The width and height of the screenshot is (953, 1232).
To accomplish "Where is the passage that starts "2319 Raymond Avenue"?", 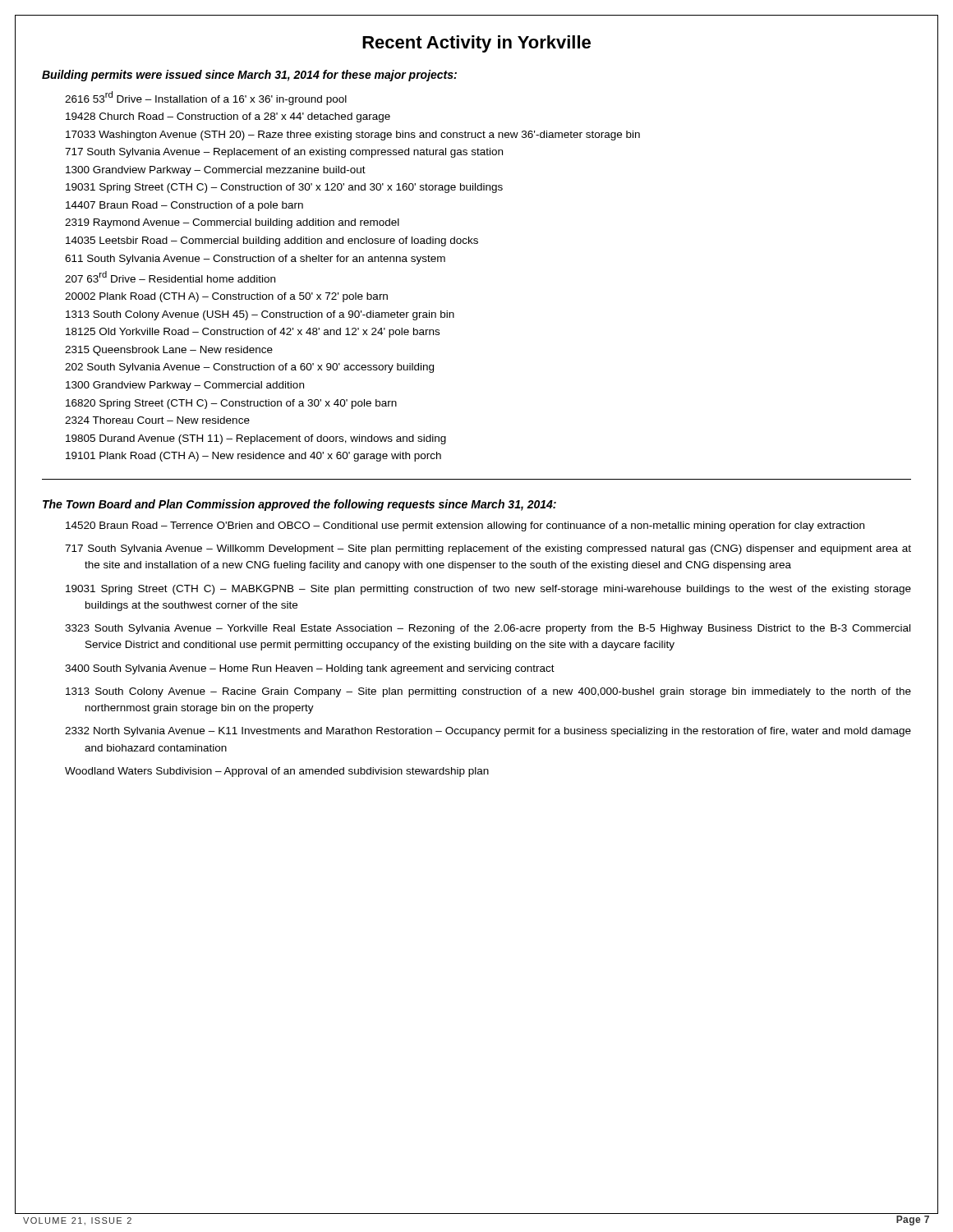I will [232, 222].
